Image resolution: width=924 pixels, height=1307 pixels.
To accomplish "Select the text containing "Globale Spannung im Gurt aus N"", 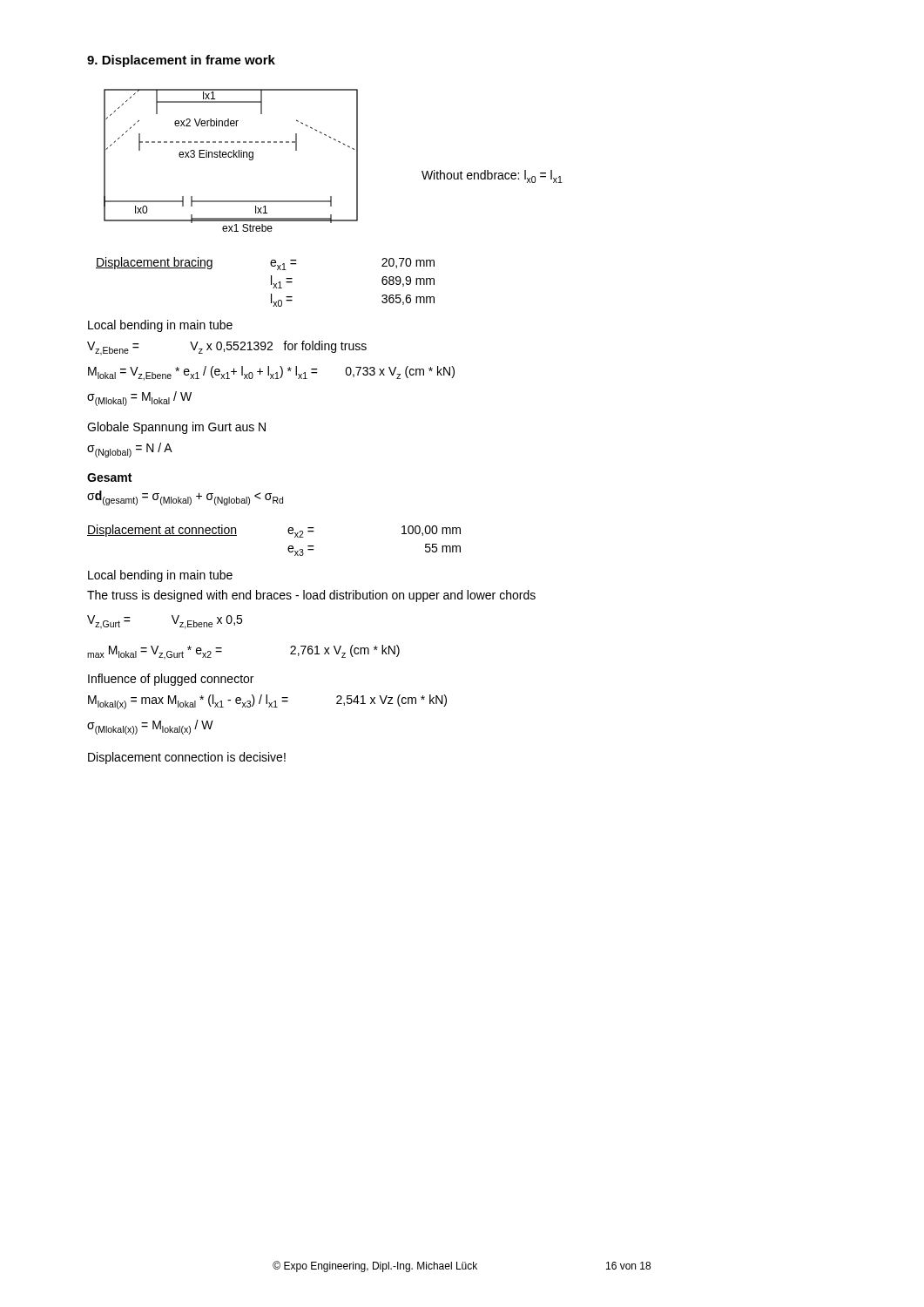I will point(177,427).
